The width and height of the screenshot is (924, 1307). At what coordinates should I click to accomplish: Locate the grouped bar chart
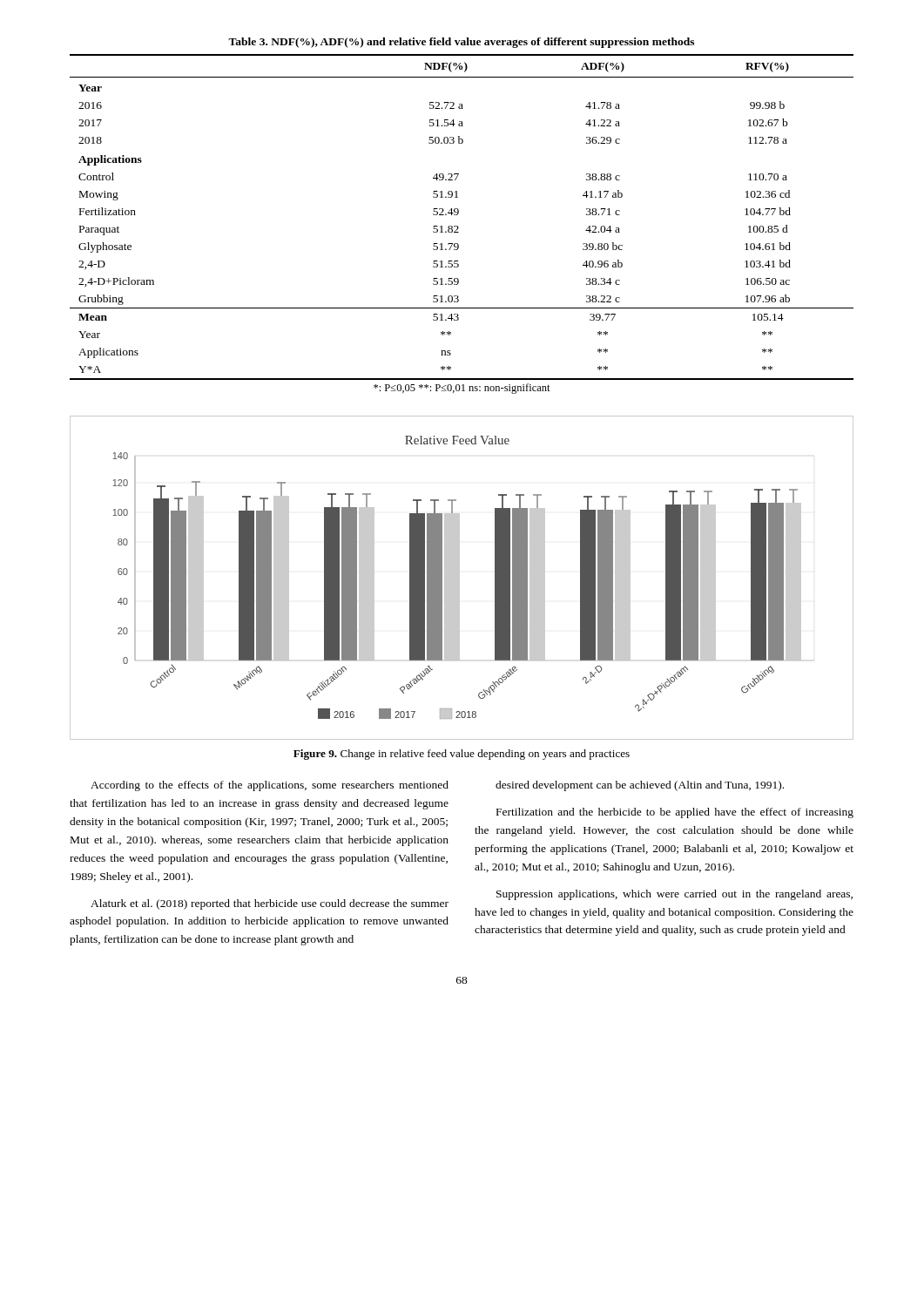click(462, 578)
